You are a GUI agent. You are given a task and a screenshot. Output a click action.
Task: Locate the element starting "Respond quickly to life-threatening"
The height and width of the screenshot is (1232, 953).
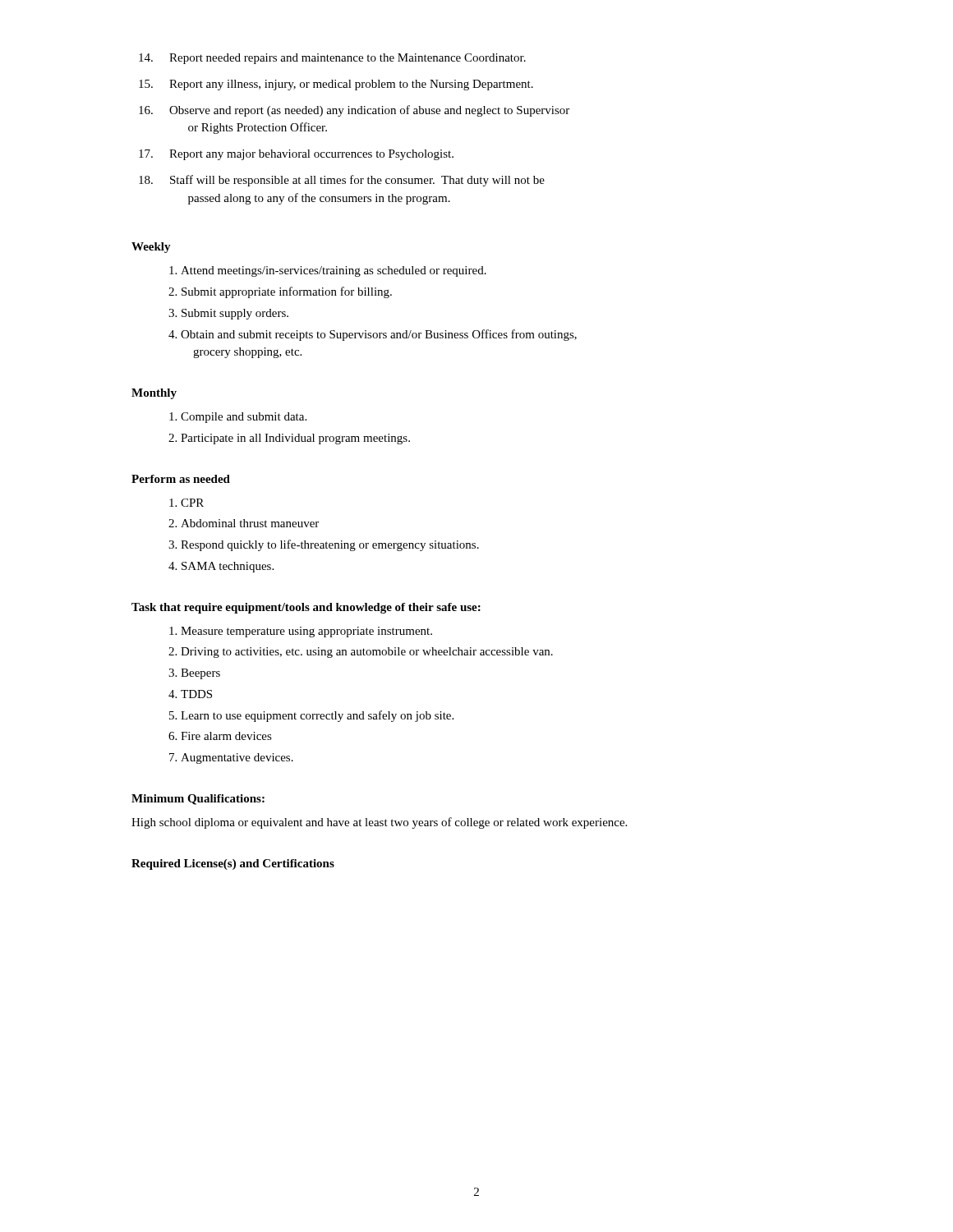point(476,545)
